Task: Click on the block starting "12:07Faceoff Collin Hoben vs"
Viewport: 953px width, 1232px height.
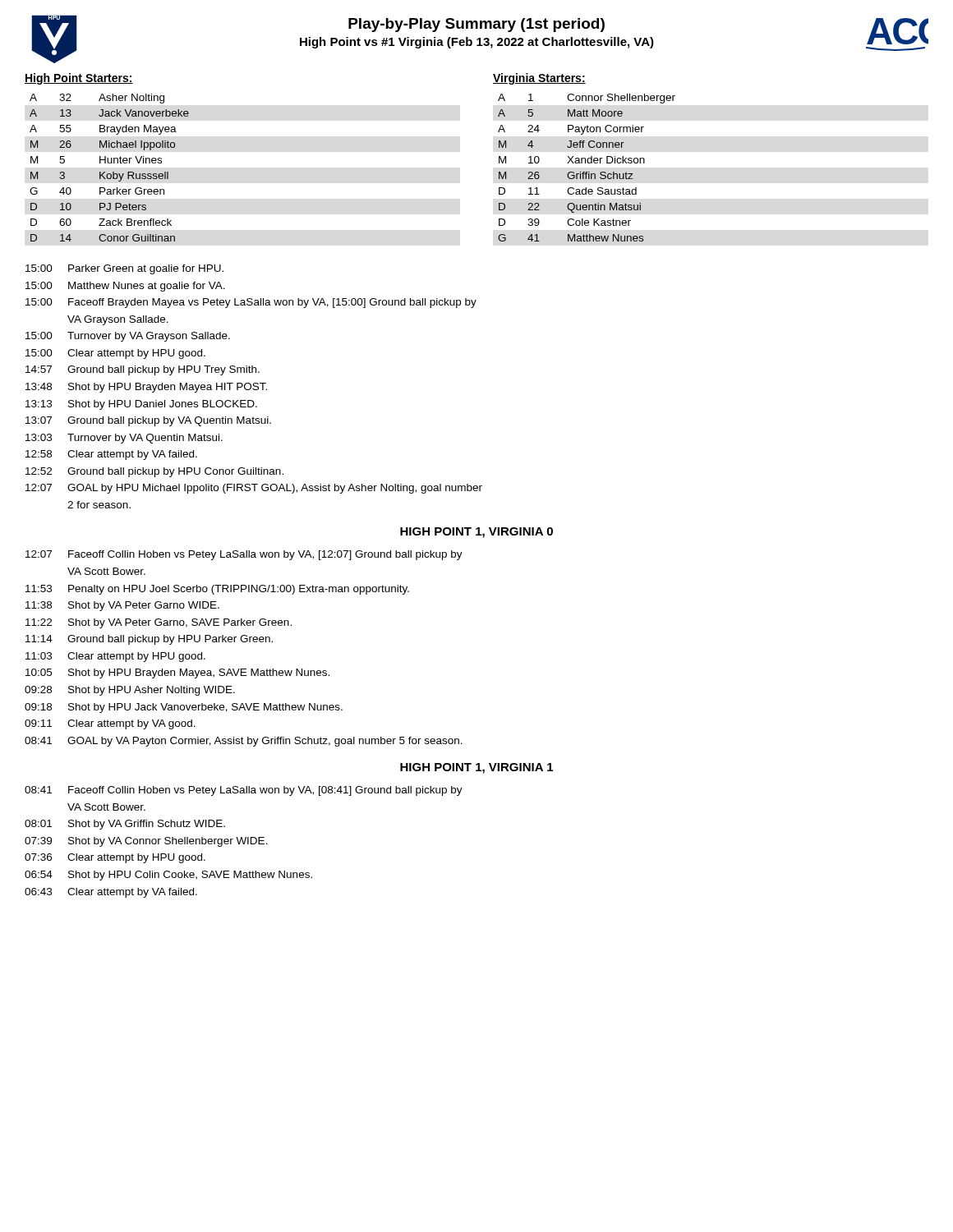Action: click(244, 555)
